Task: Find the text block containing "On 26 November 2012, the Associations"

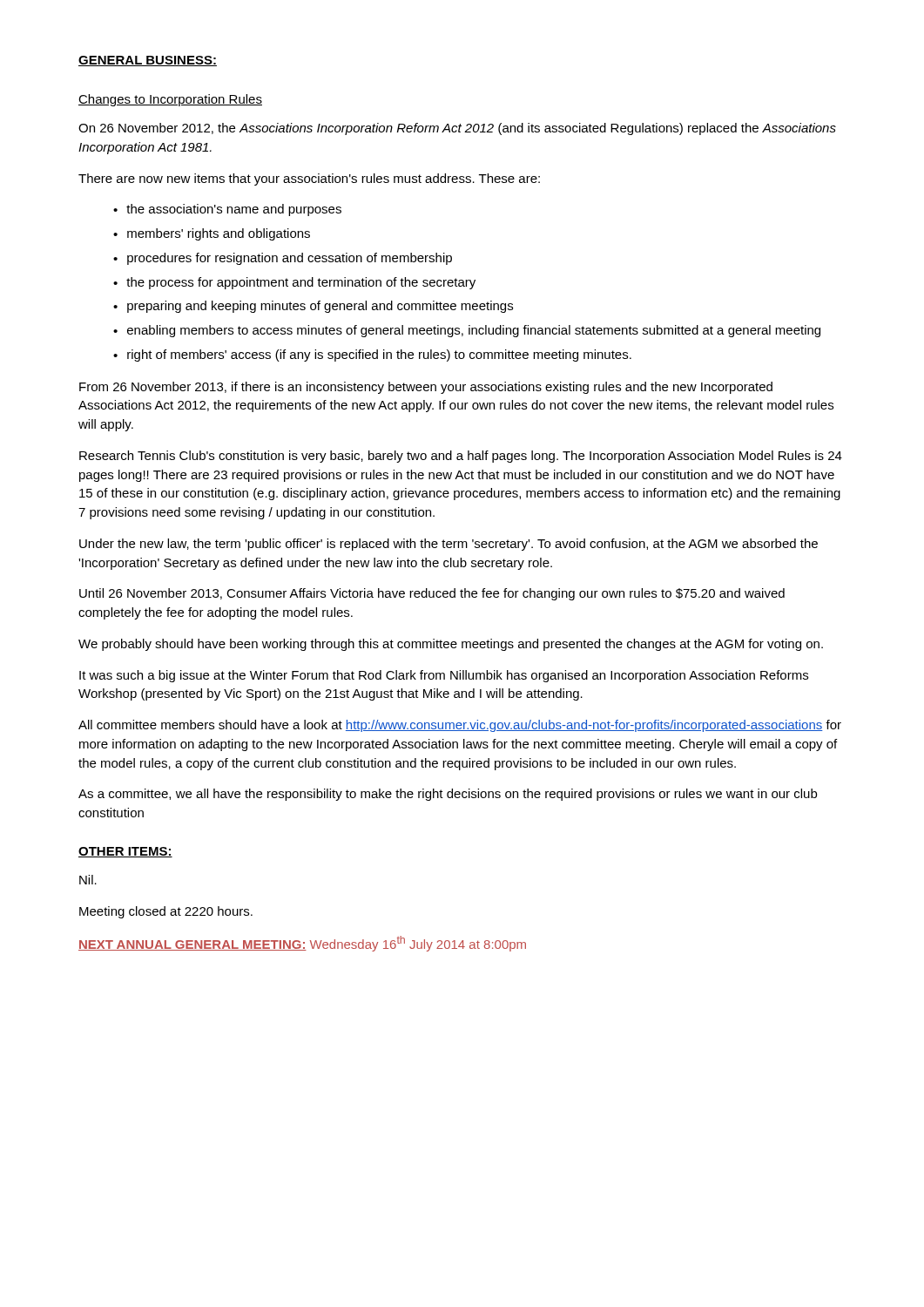Action: pos(457,137)
